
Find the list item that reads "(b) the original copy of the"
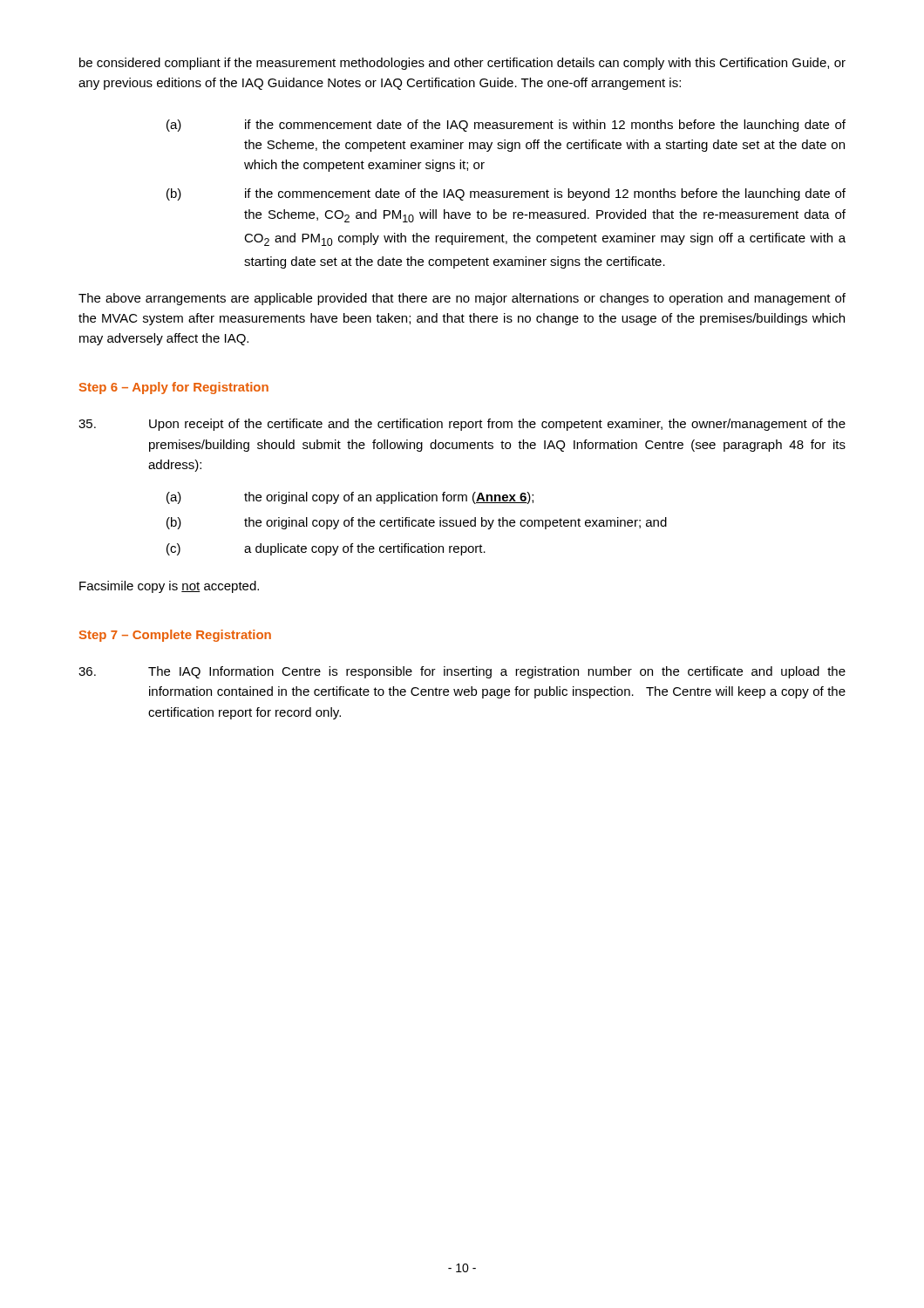click(x=462, y=522)
